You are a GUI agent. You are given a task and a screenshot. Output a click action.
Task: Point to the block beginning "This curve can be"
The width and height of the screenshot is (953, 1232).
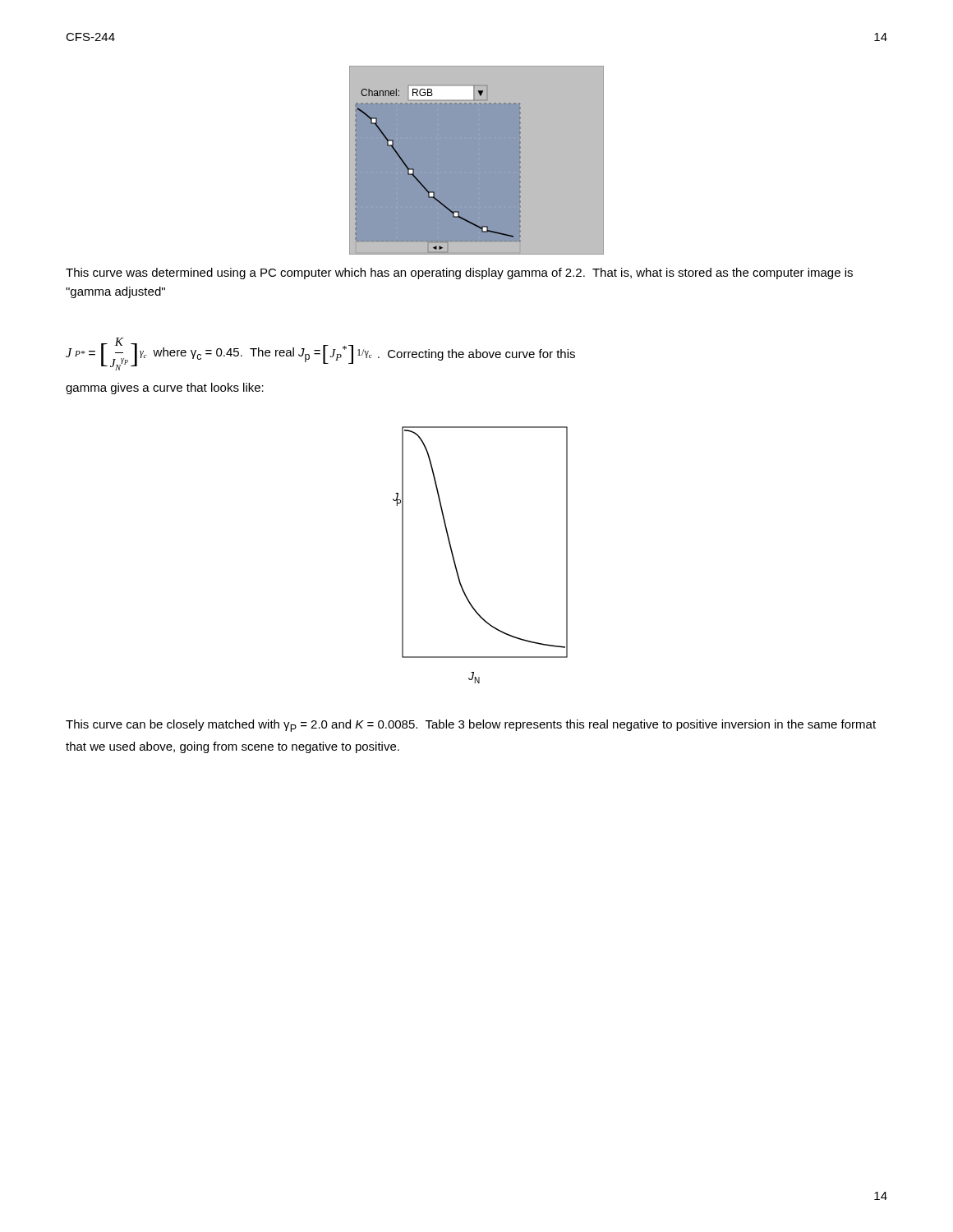(471, 735)
